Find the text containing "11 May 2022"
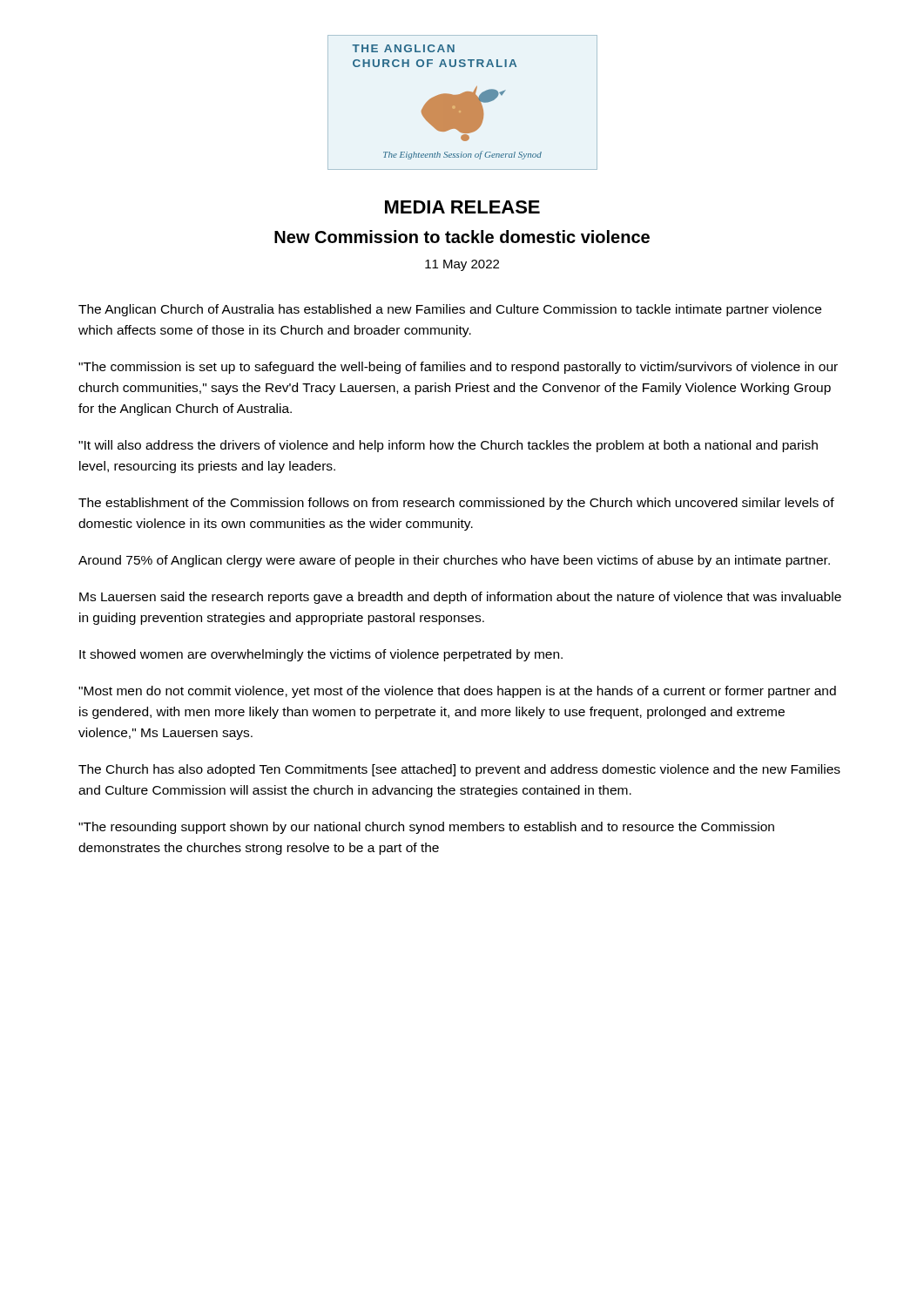Image resolution: width=924 pixels, height=1307 pixels. pos(462,264)
